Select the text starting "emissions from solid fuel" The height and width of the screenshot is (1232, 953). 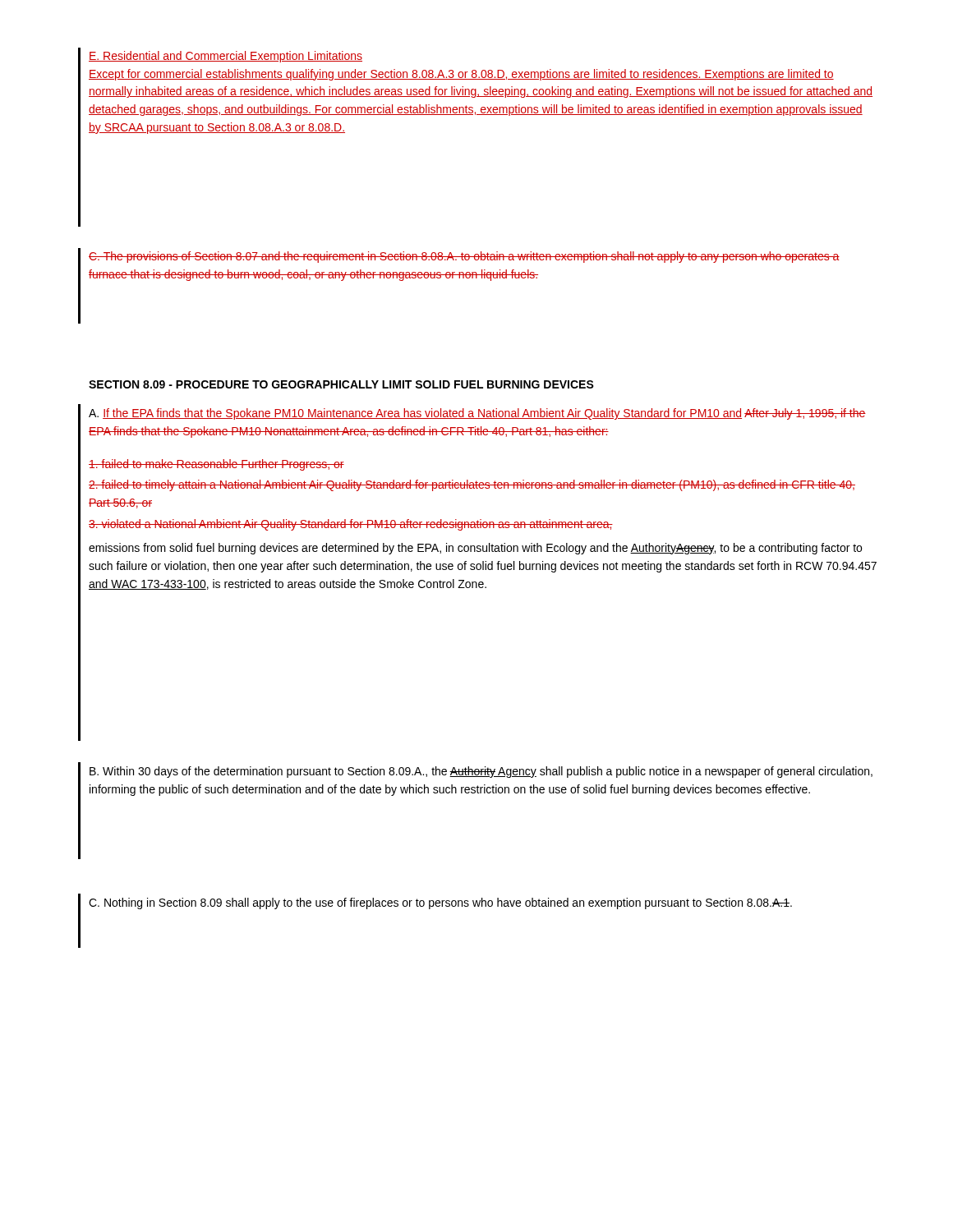pos(483,566)
